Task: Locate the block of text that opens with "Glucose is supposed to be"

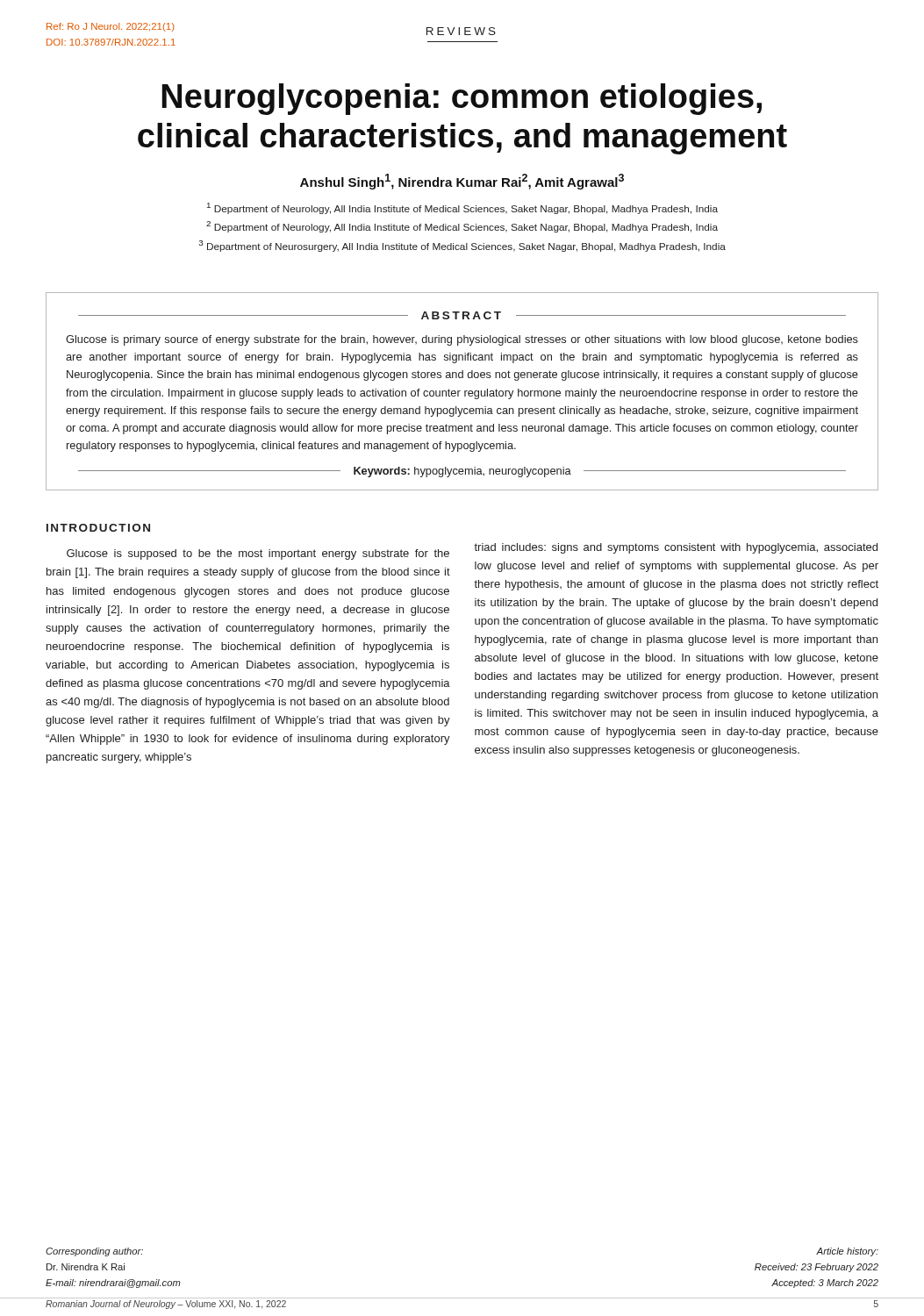Action: (248, 655)
